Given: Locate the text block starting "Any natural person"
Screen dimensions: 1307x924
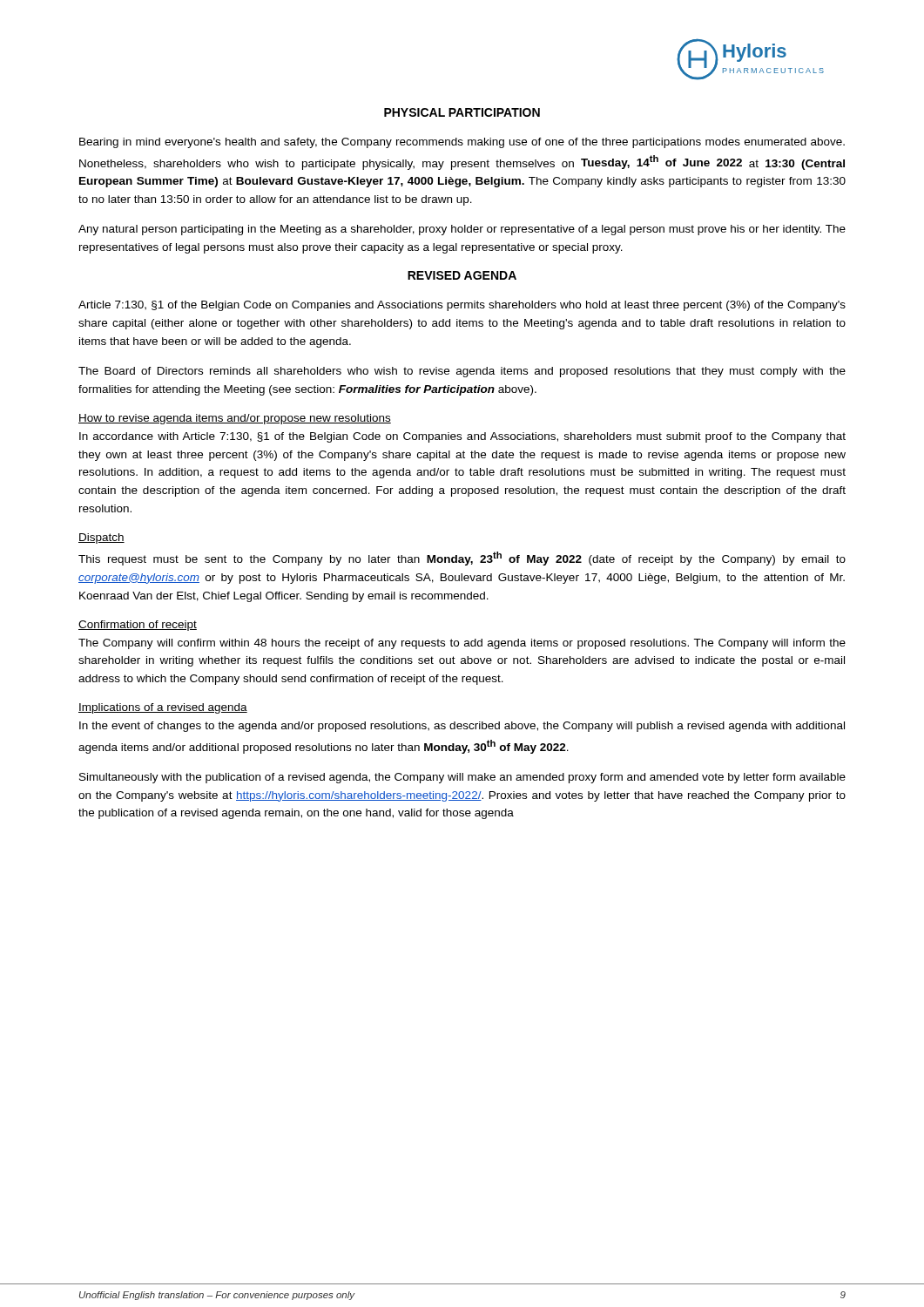Looking at the screenshot, I should coord(462,238).
